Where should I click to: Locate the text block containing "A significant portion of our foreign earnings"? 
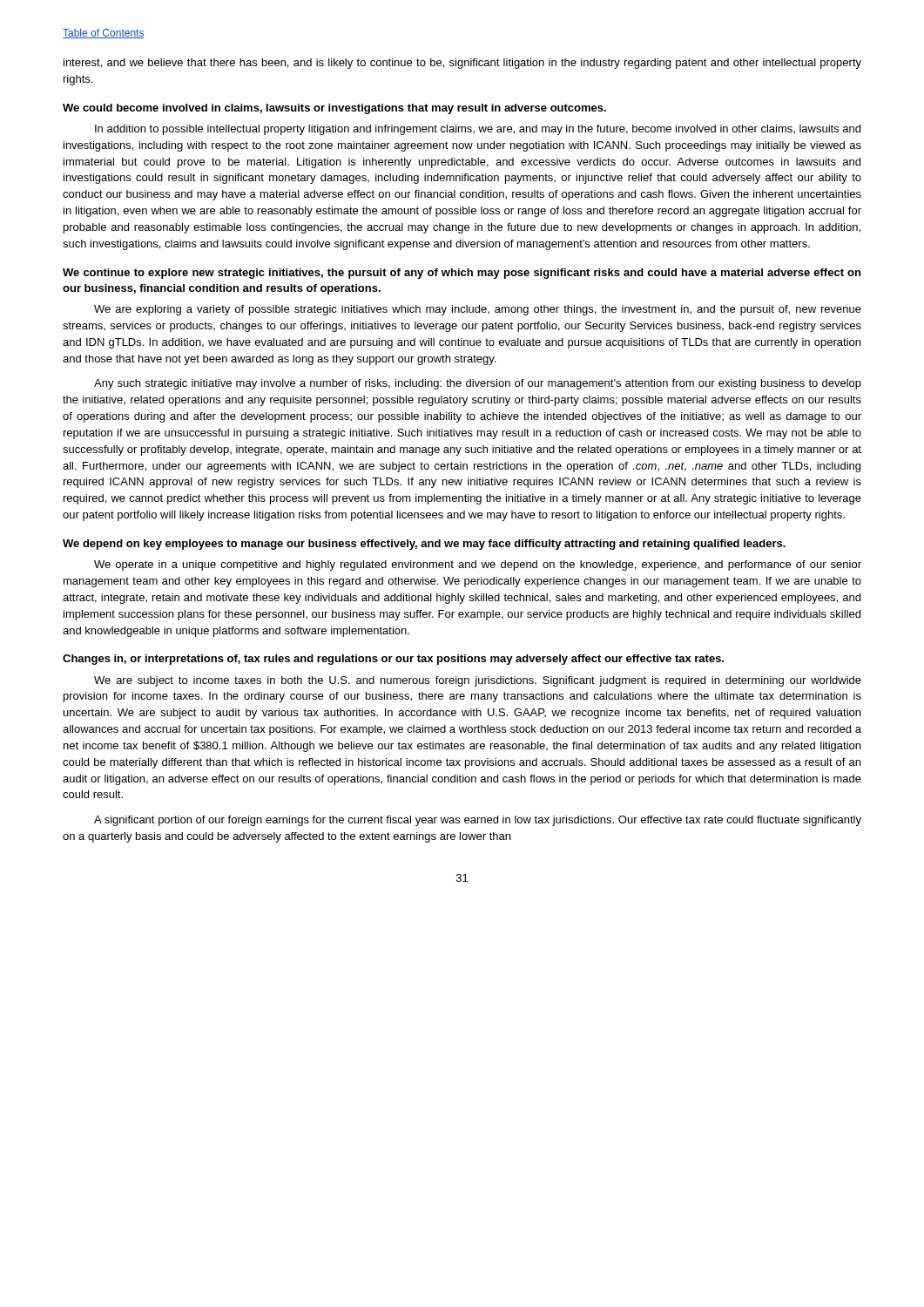pos(462,828)
